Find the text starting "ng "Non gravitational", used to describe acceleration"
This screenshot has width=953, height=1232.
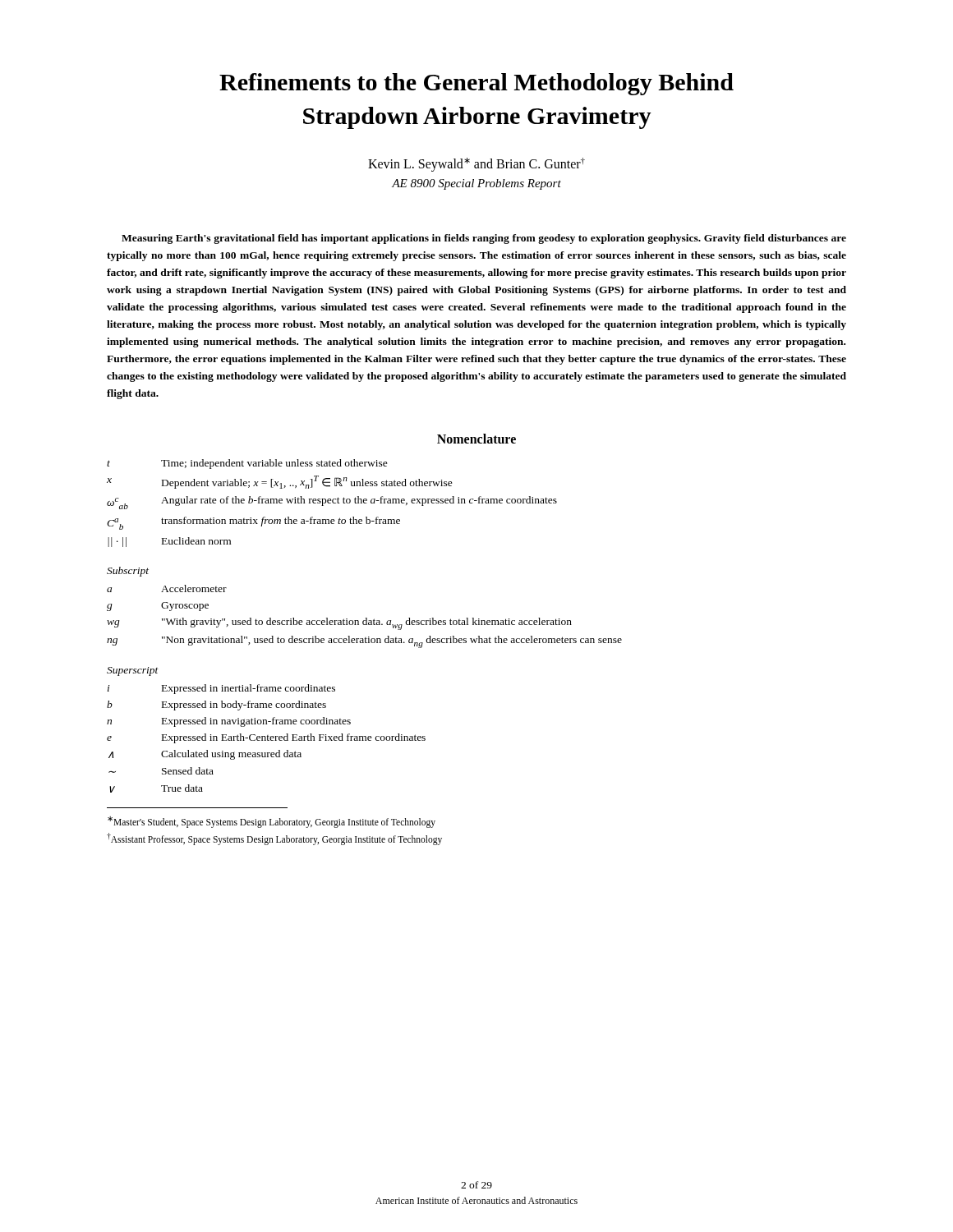[x=476, y=640]
